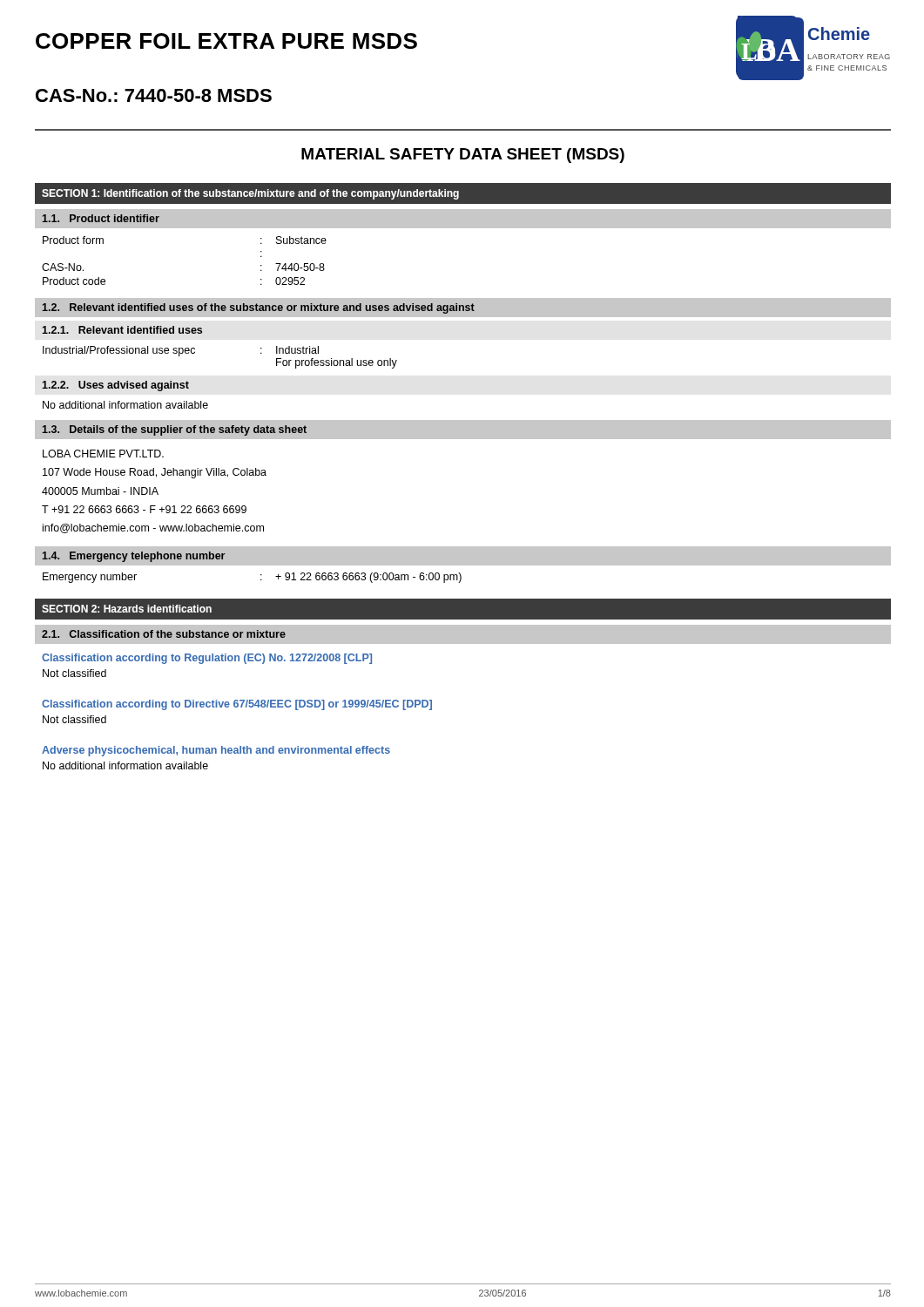Image resolution: width=924 pixels, height=1307 pixels.
Task: Where is the passage that starts "Industrial/Professional use spec : IndustrialFor professional use"?
Action: (x=181, y=351)
